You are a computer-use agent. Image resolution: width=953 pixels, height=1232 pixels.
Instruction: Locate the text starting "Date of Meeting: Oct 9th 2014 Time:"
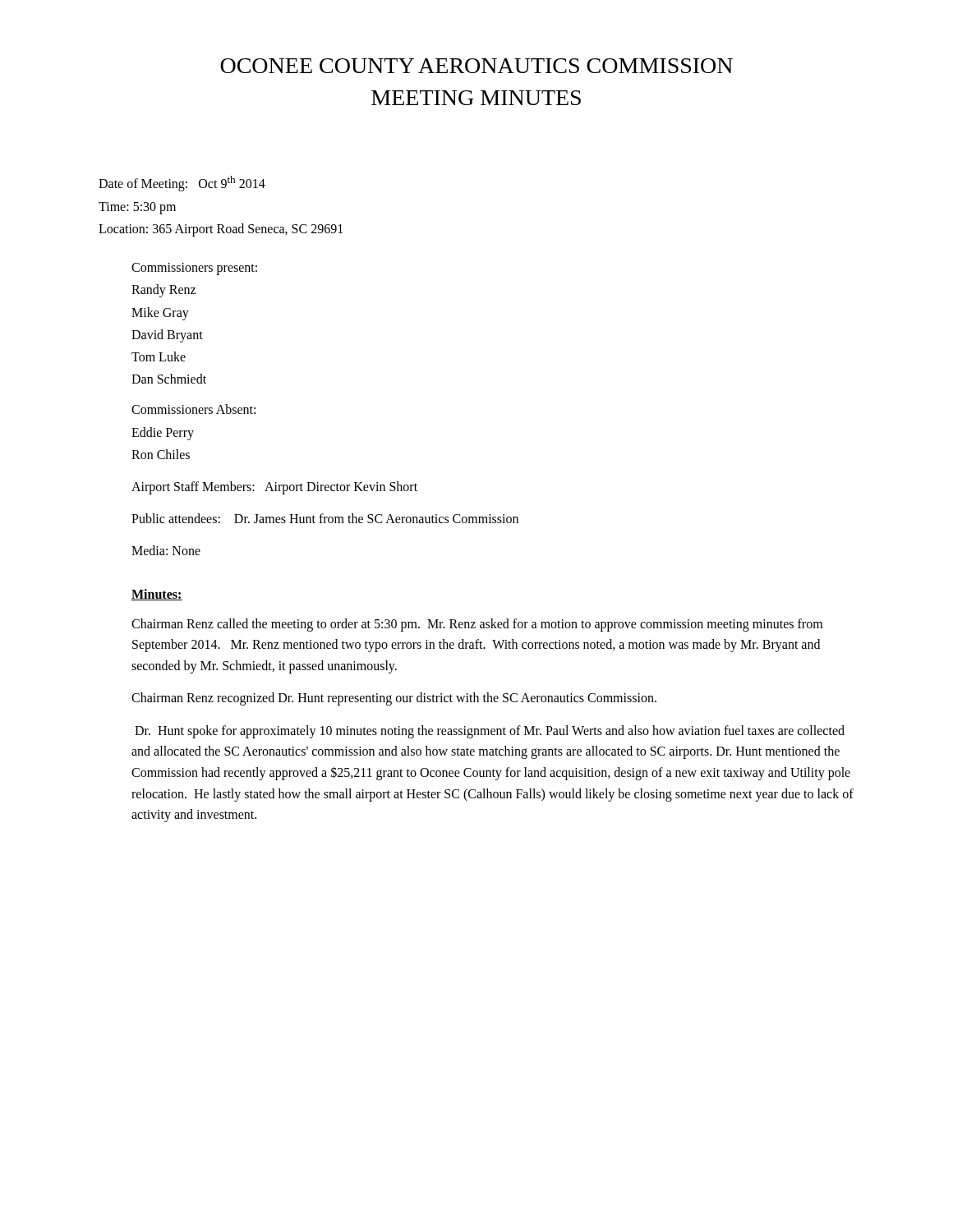(x=182, y=184)
